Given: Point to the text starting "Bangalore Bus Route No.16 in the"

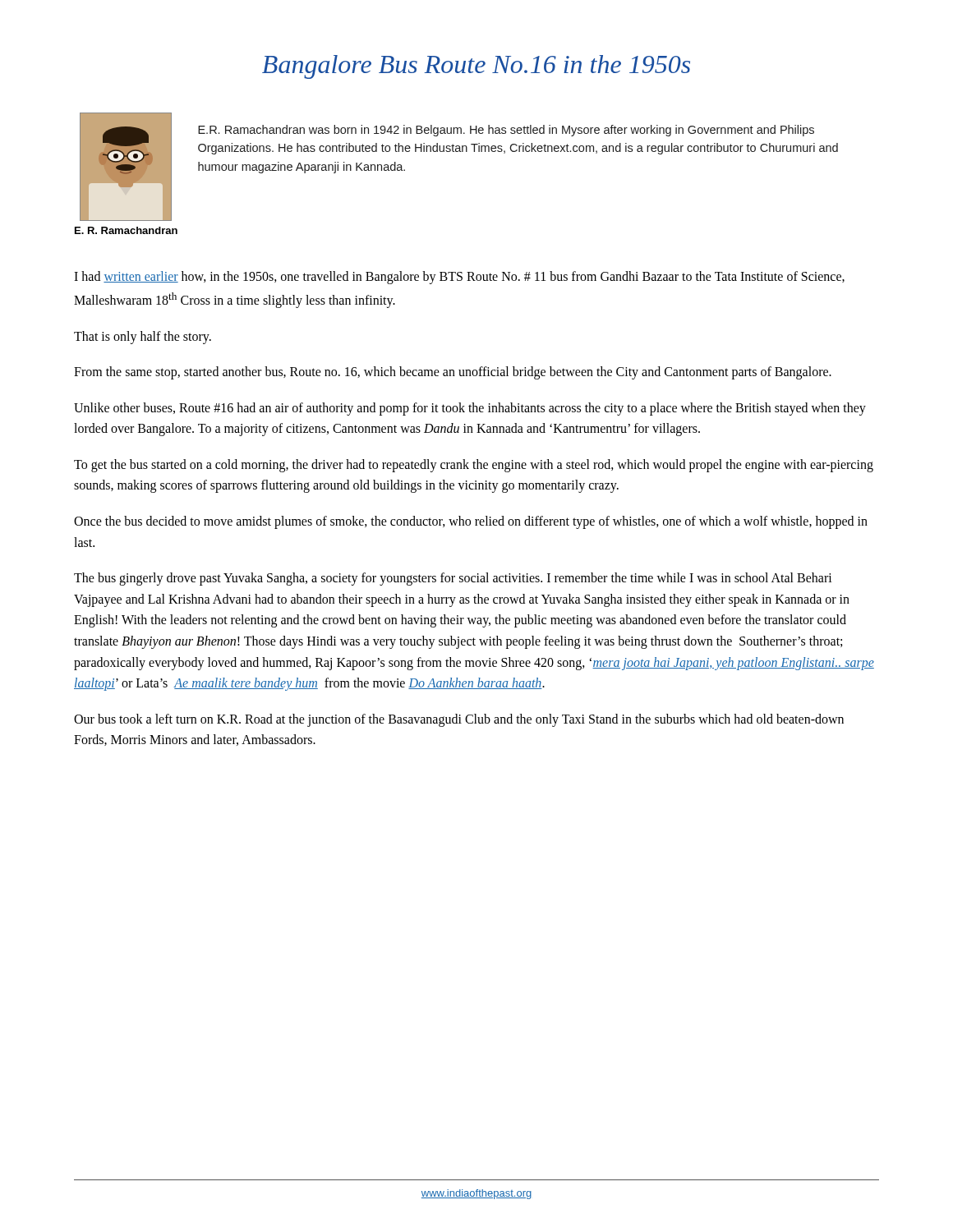Looking at the screenshot, I should pyautogui.click(x=476, y=64).
